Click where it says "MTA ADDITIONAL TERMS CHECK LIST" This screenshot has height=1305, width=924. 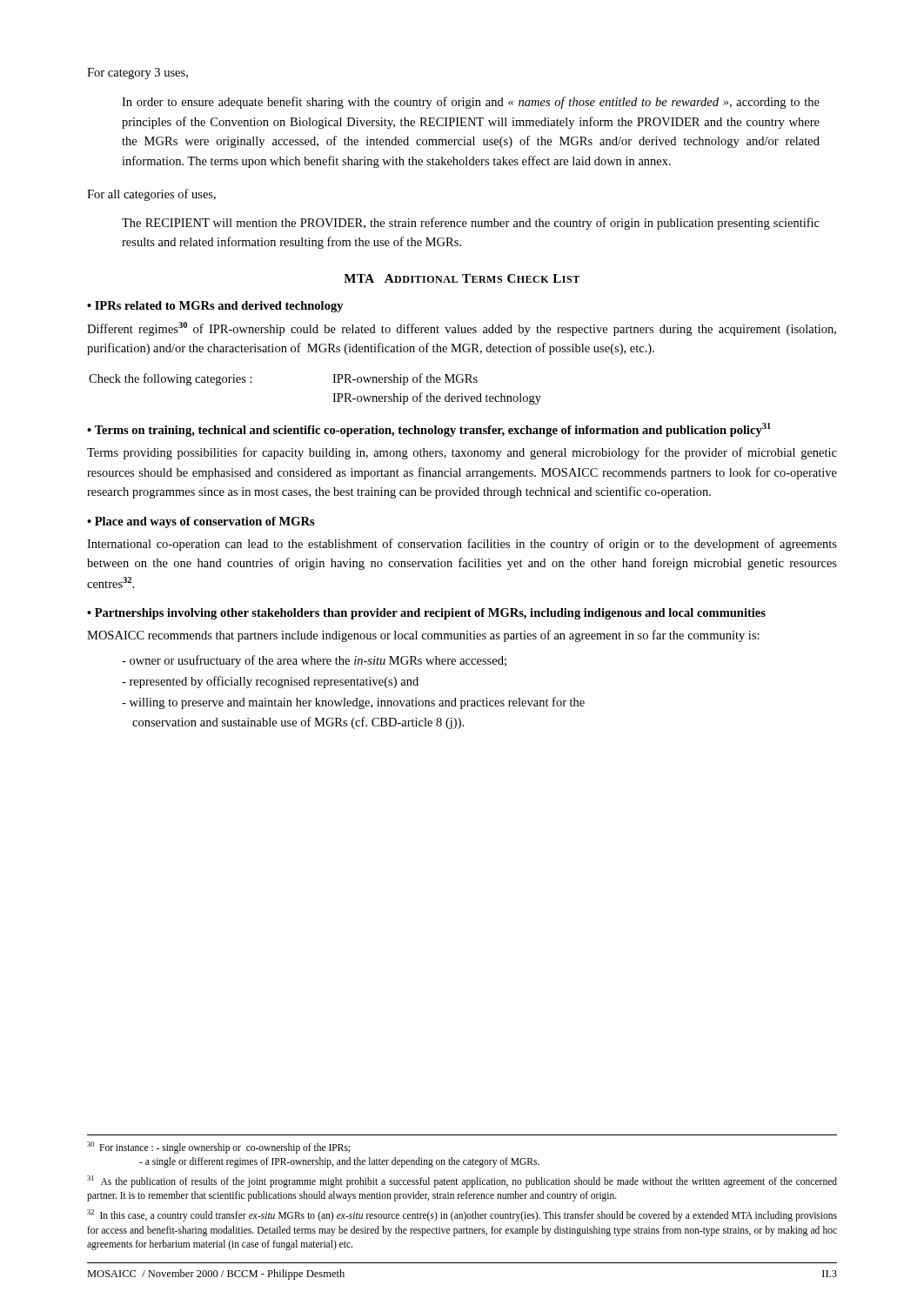[x=462, y=278]
